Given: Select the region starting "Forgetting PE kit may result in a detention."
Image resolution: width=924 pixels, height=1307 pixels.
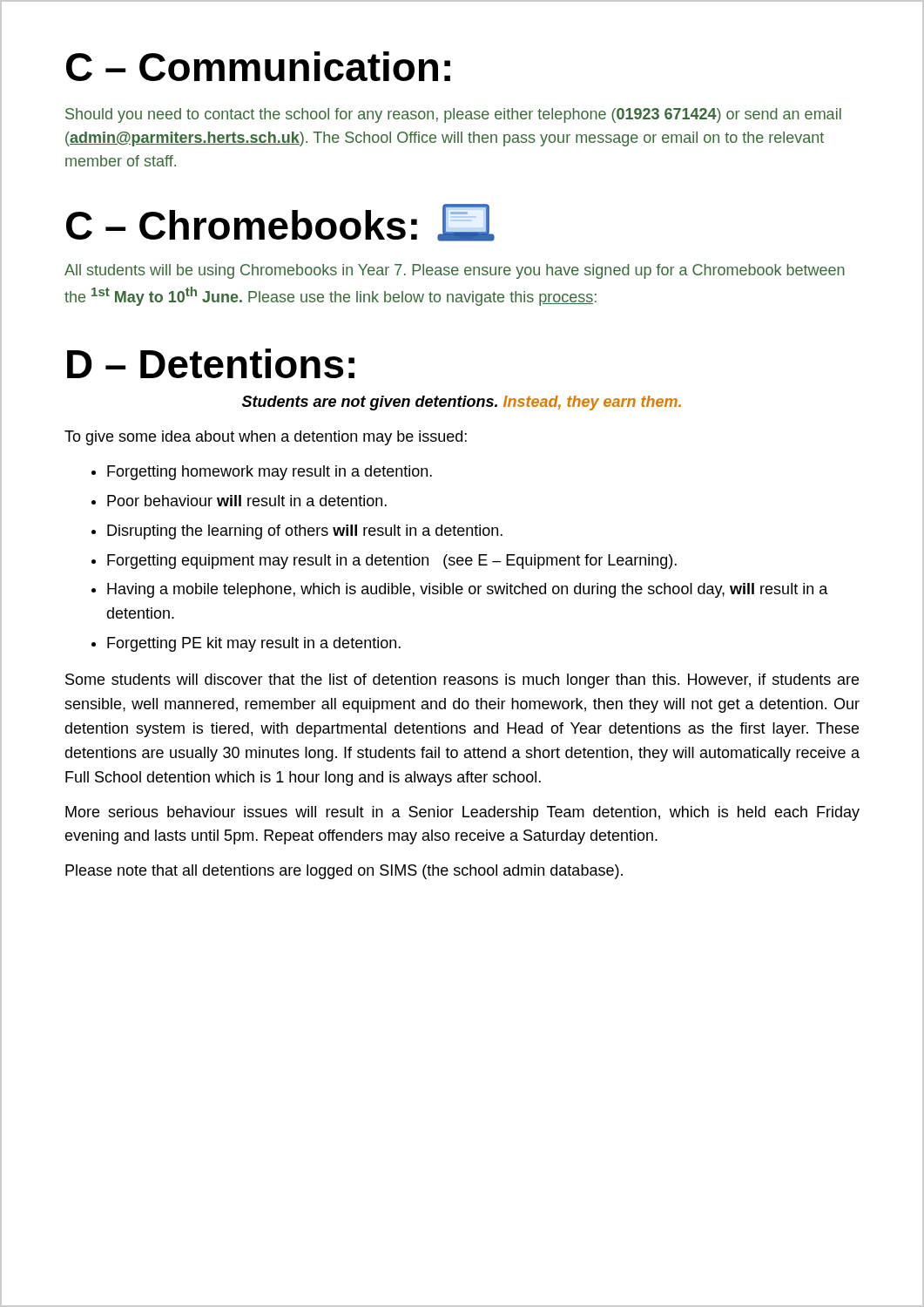Looking at the screenshot, I should [254, 643].
